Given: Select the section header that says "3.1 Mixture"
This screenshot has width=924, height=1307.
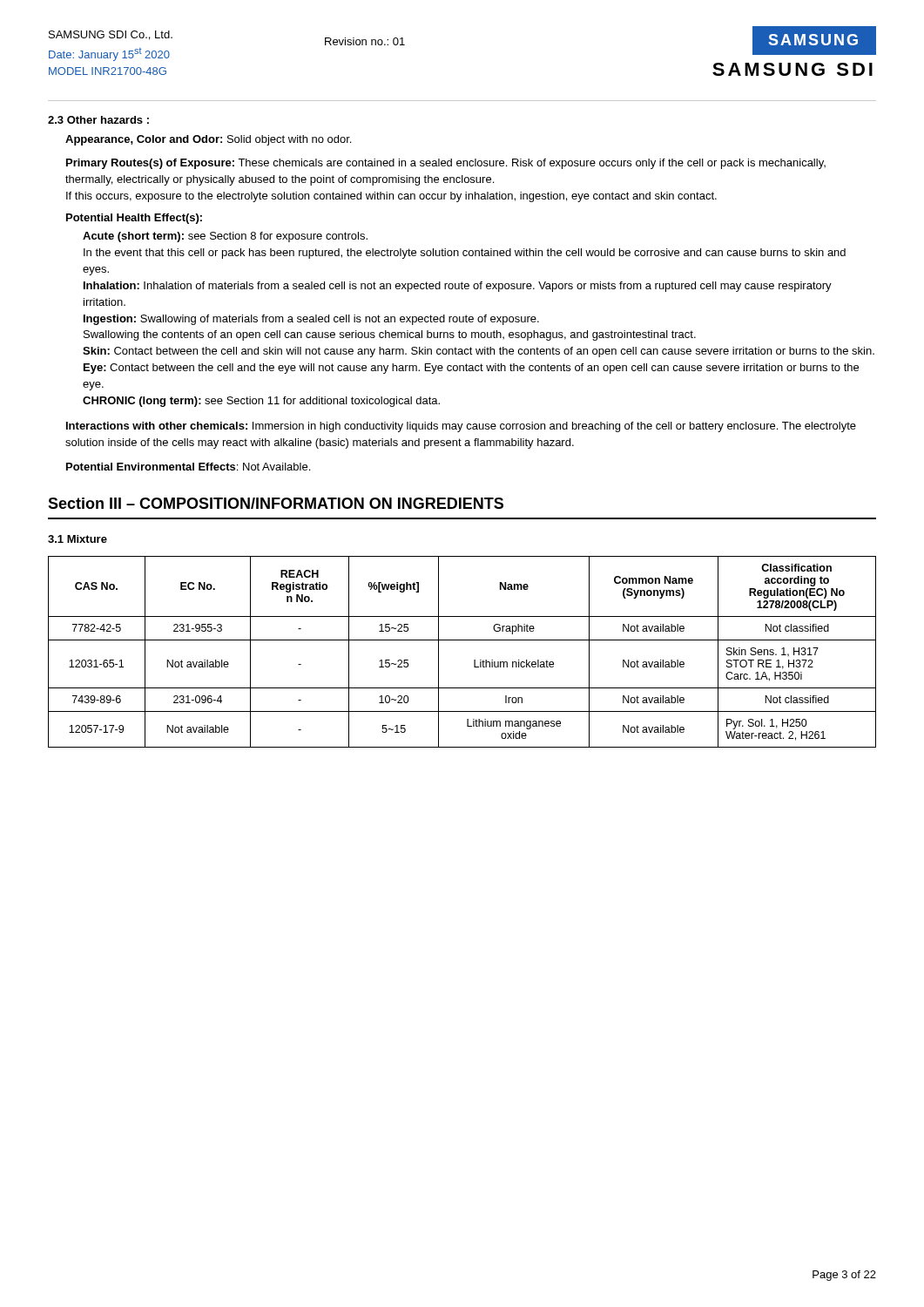Looking at the screenshot, I should point(77,539).
